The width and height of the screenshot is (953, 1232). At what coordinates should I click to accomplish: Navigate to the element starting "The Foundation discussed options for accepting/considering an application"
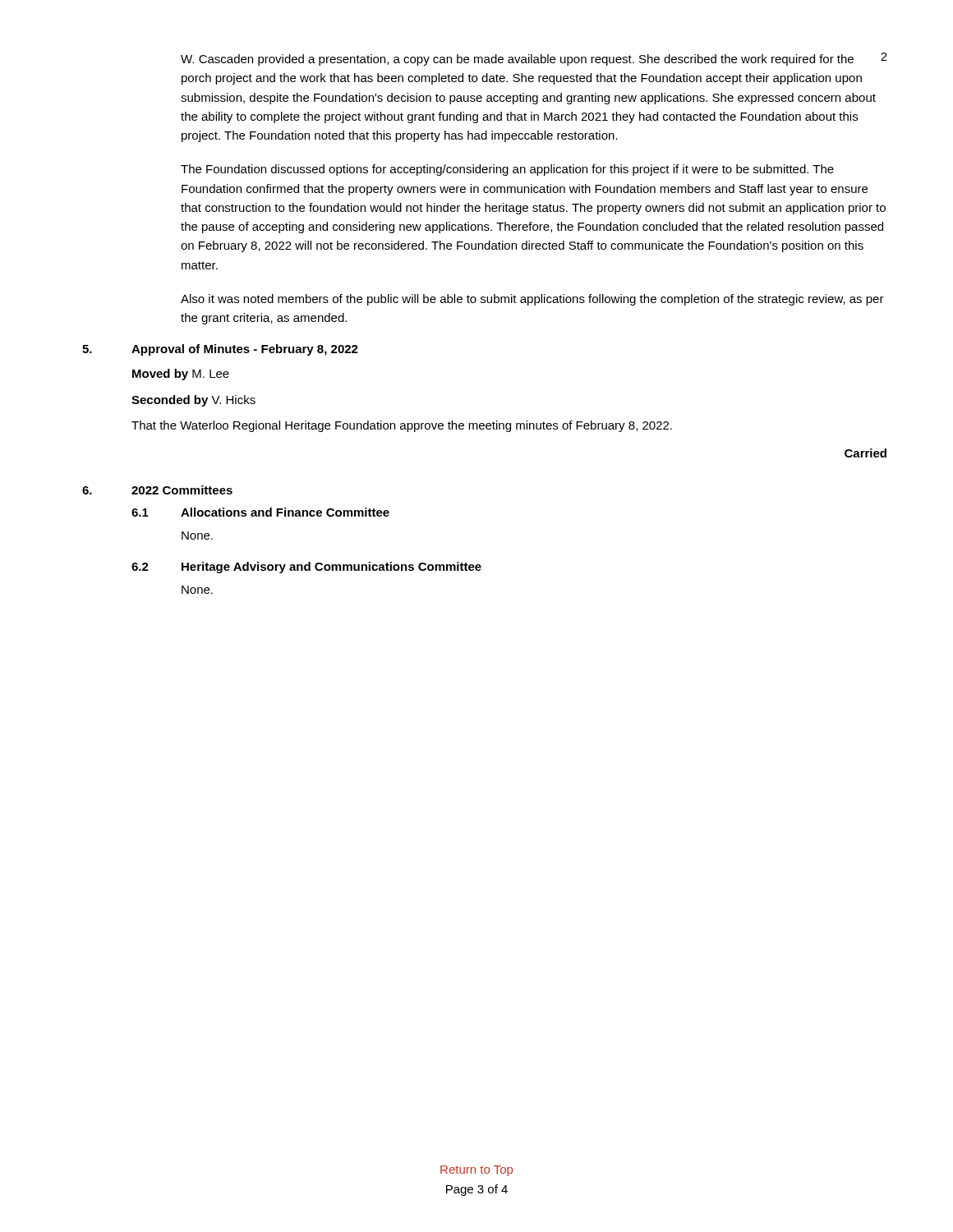pyautogui.click(x=533, y=217)
